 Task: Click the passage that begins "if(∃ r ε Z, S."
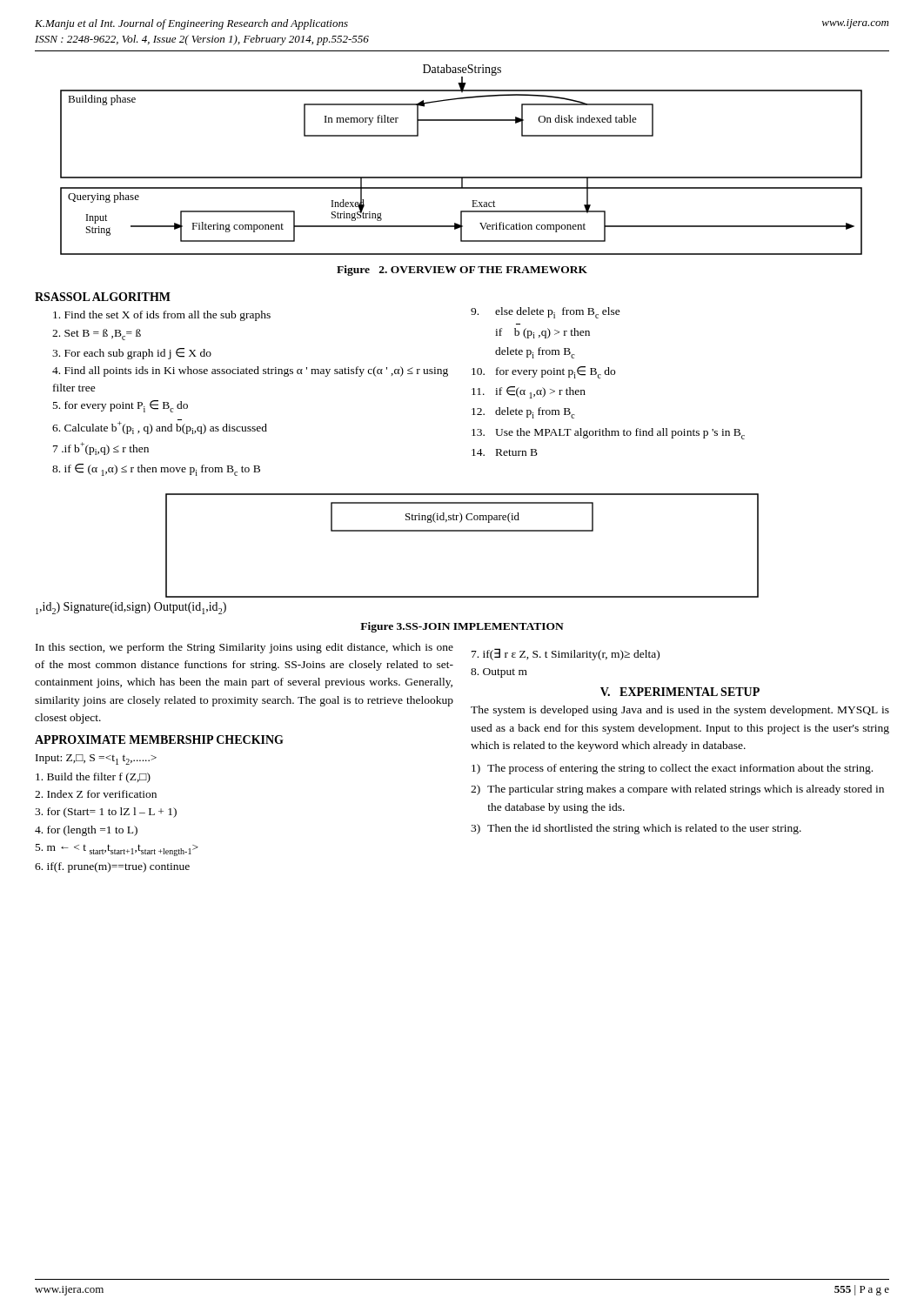(565, 663)
